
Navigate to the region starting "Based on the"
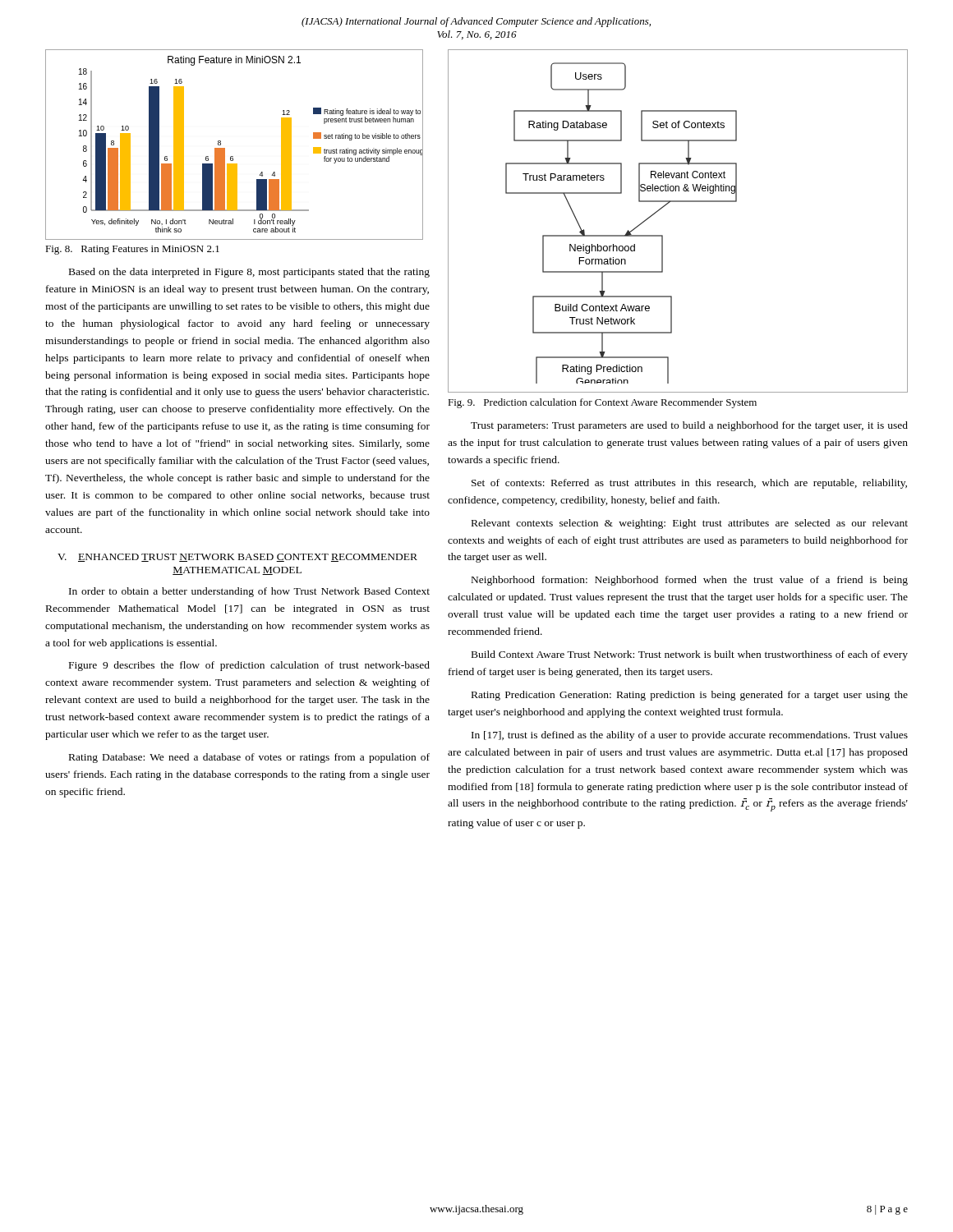237,400
